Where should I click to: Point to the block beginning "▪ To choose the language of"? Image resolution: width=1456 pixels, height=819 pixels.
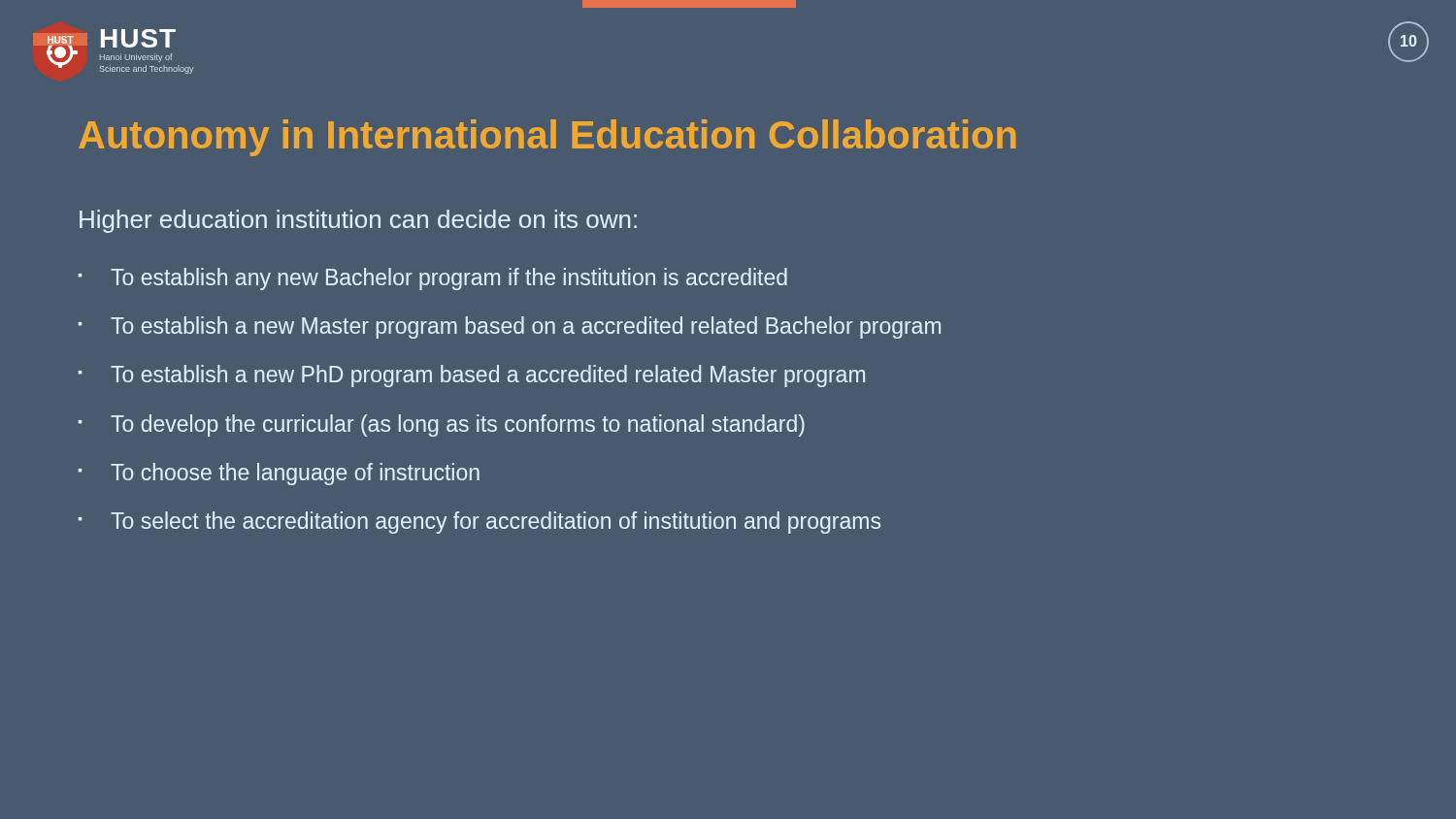tap(279, 474)
